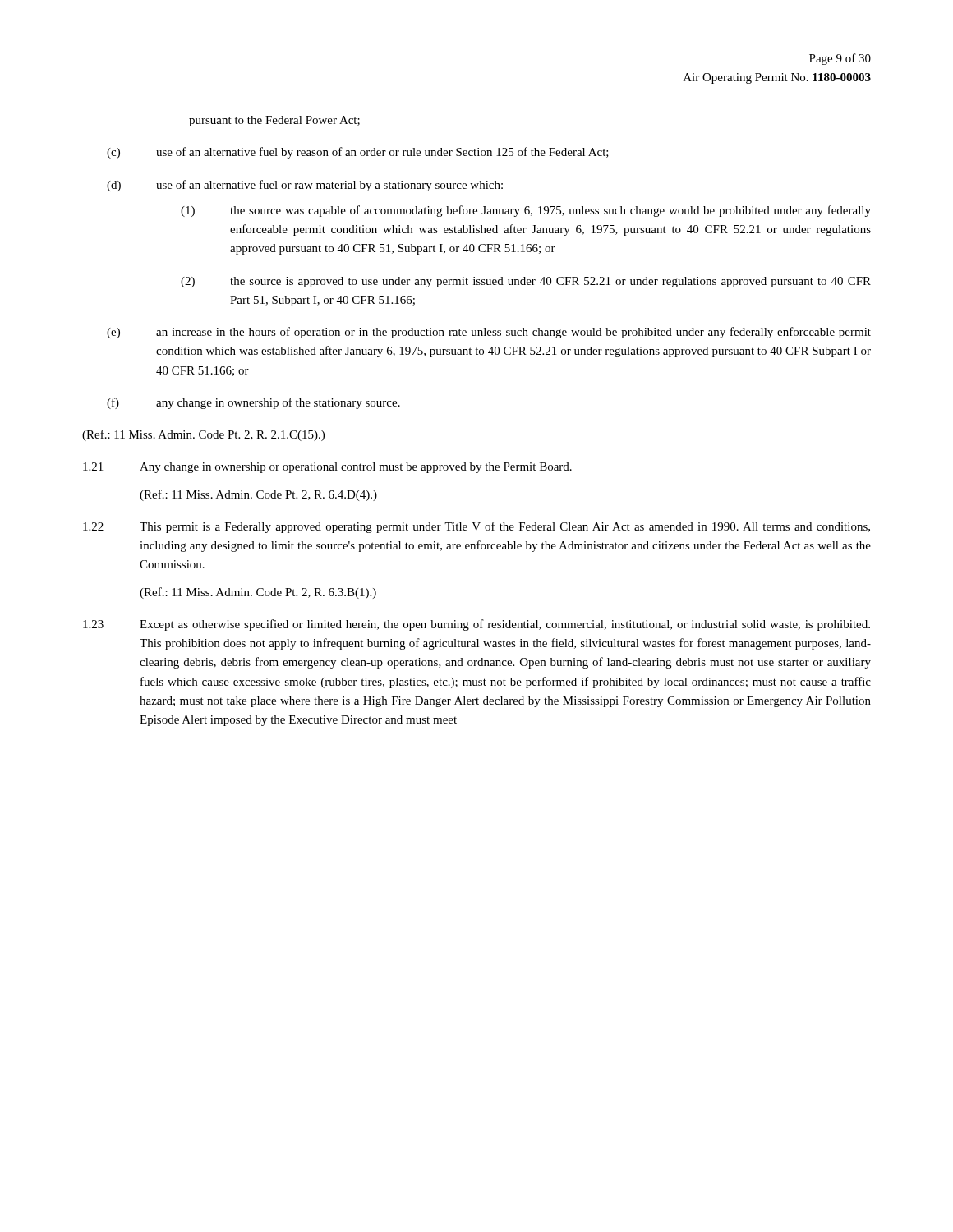Click on the text block starting "(c) use of an alternative fuel by"
Image resolution: width=953 pixels, height=1232 pixels.
(476, 153)
